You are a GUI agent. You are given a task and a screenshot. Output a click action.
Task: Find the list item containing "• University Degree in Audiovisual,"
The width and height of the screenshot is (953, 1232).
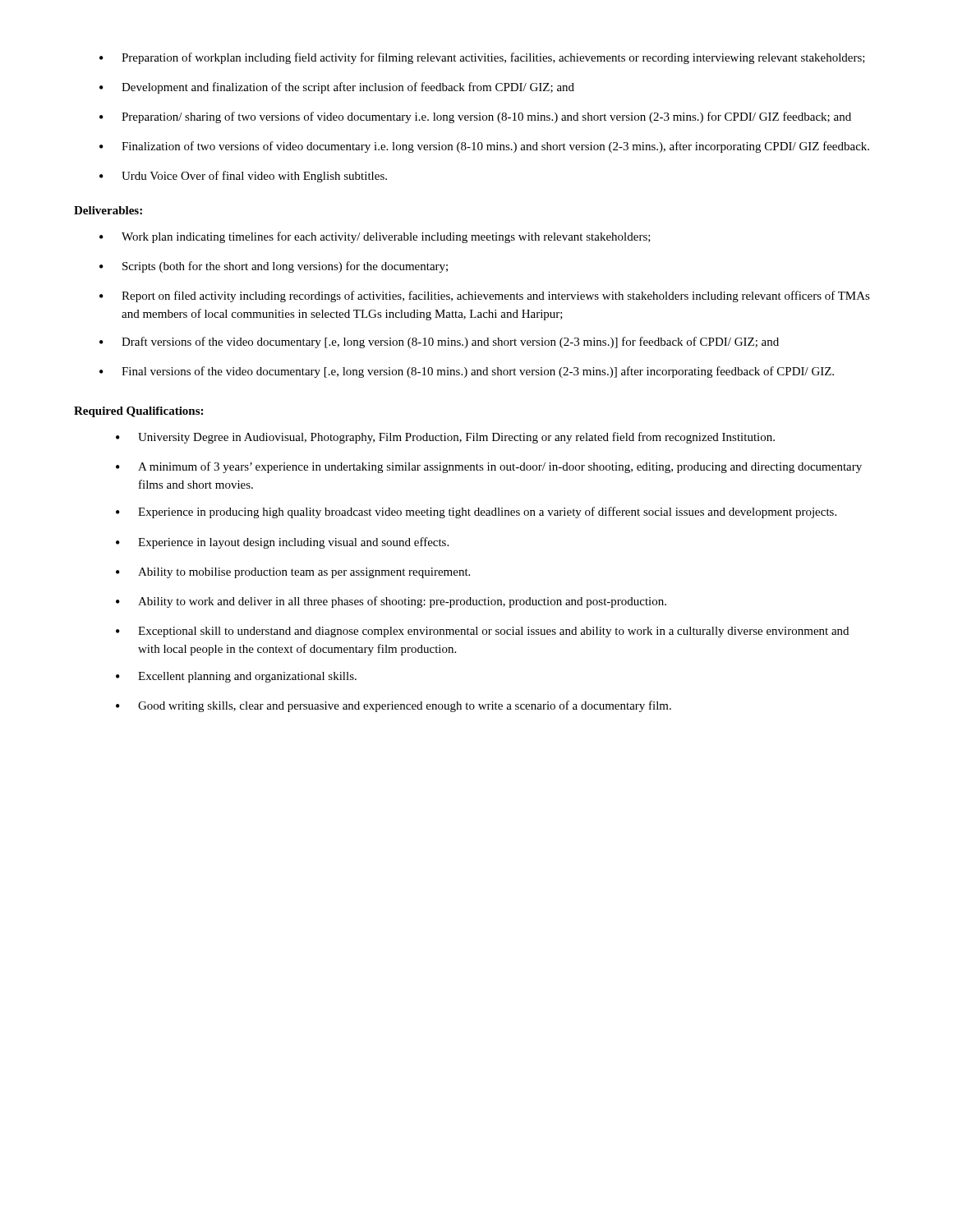point(493,439)
